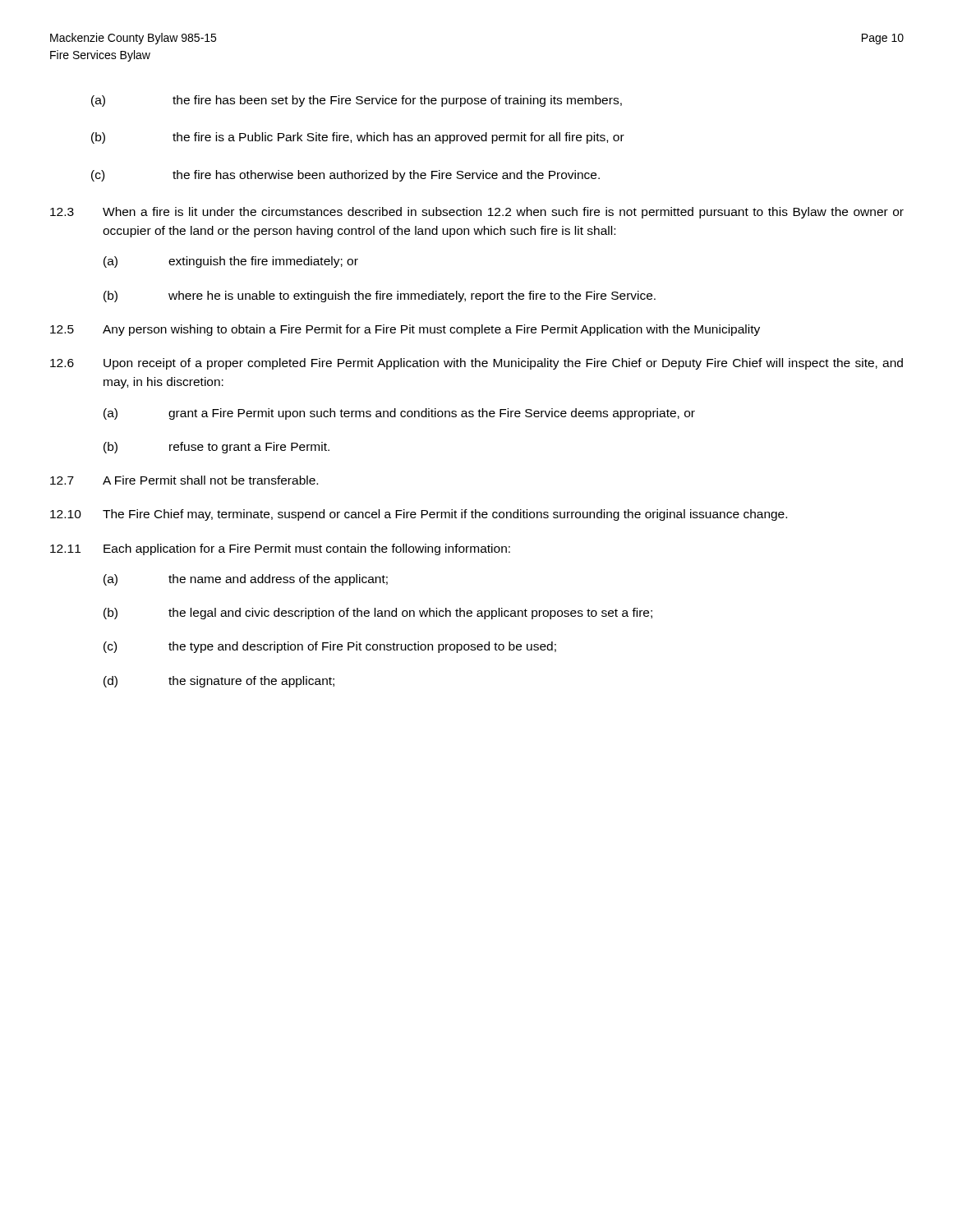Where is the passage that starts "(b) refuse to grant a Fire"?
Image resolution: width=953 pixels, height=1232 pixels.
216,448
